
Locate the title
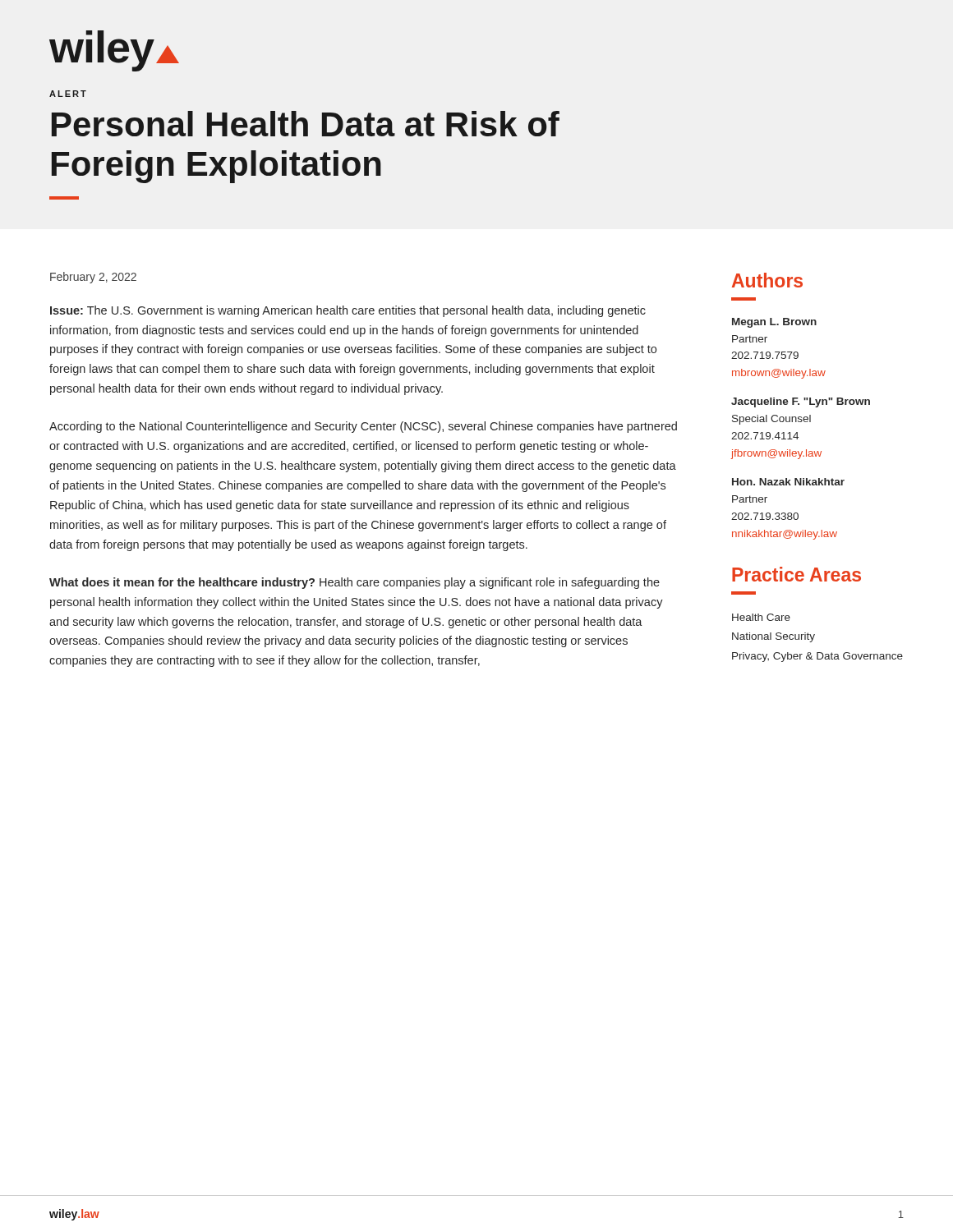point(304,144)
